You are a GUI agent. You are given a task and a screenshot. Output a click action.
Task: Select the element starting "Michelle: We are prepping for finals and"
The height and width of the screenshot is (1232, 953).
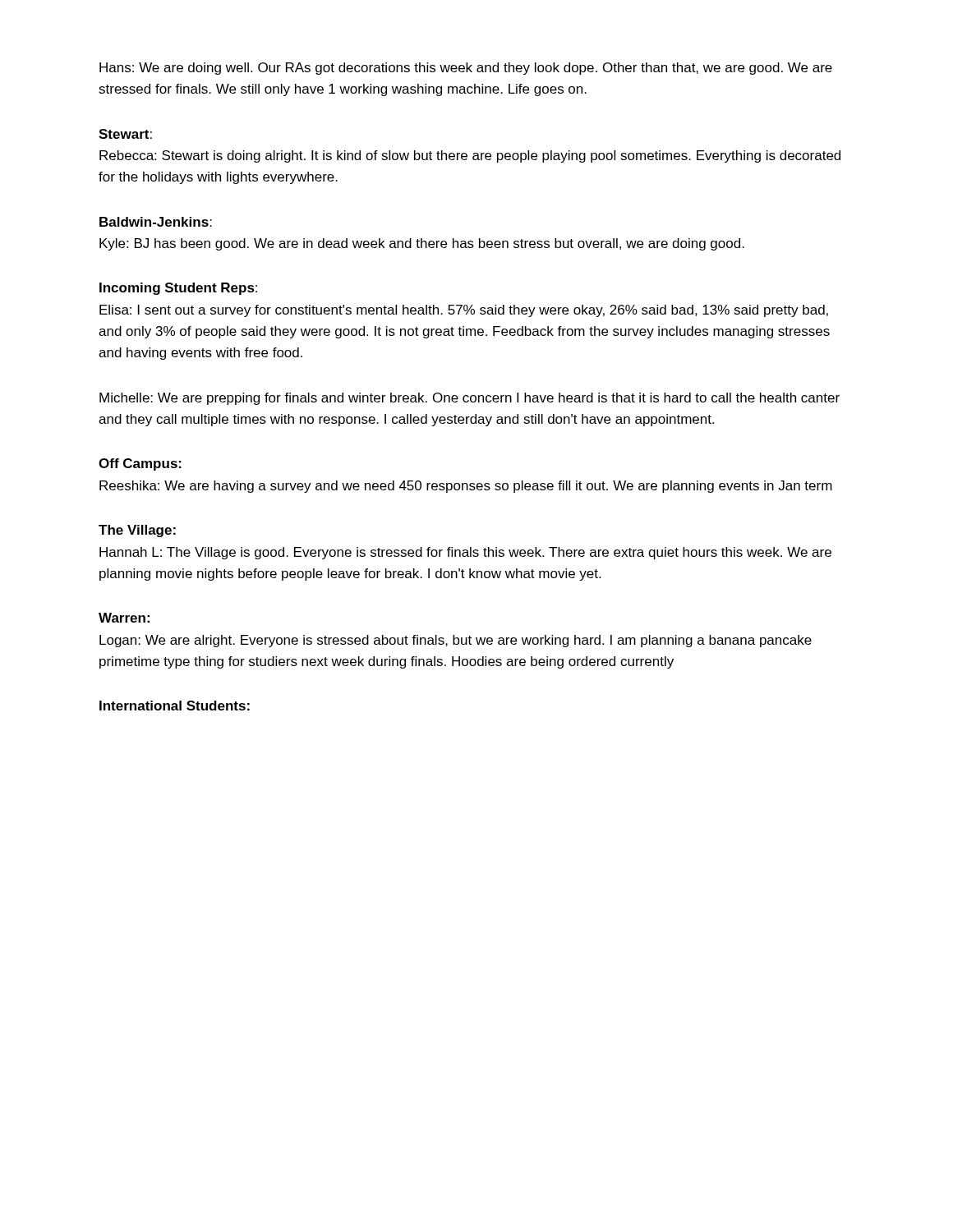476,409
